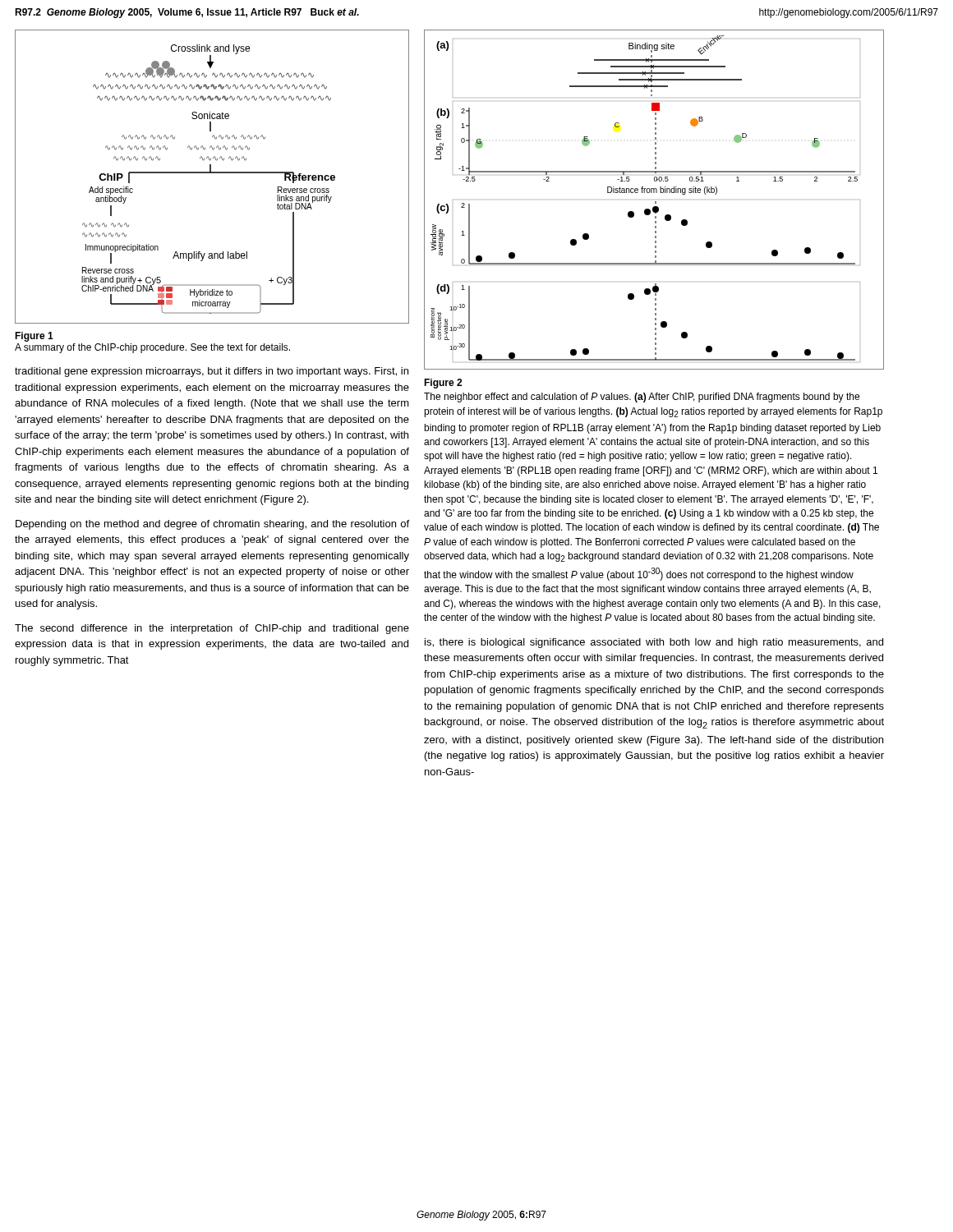Image resolution: width=953 pixels, height=1232 pixels.
Task: Click the passage that begins "Depending on the method and degree of chromatin"
Action: (212, 563)
